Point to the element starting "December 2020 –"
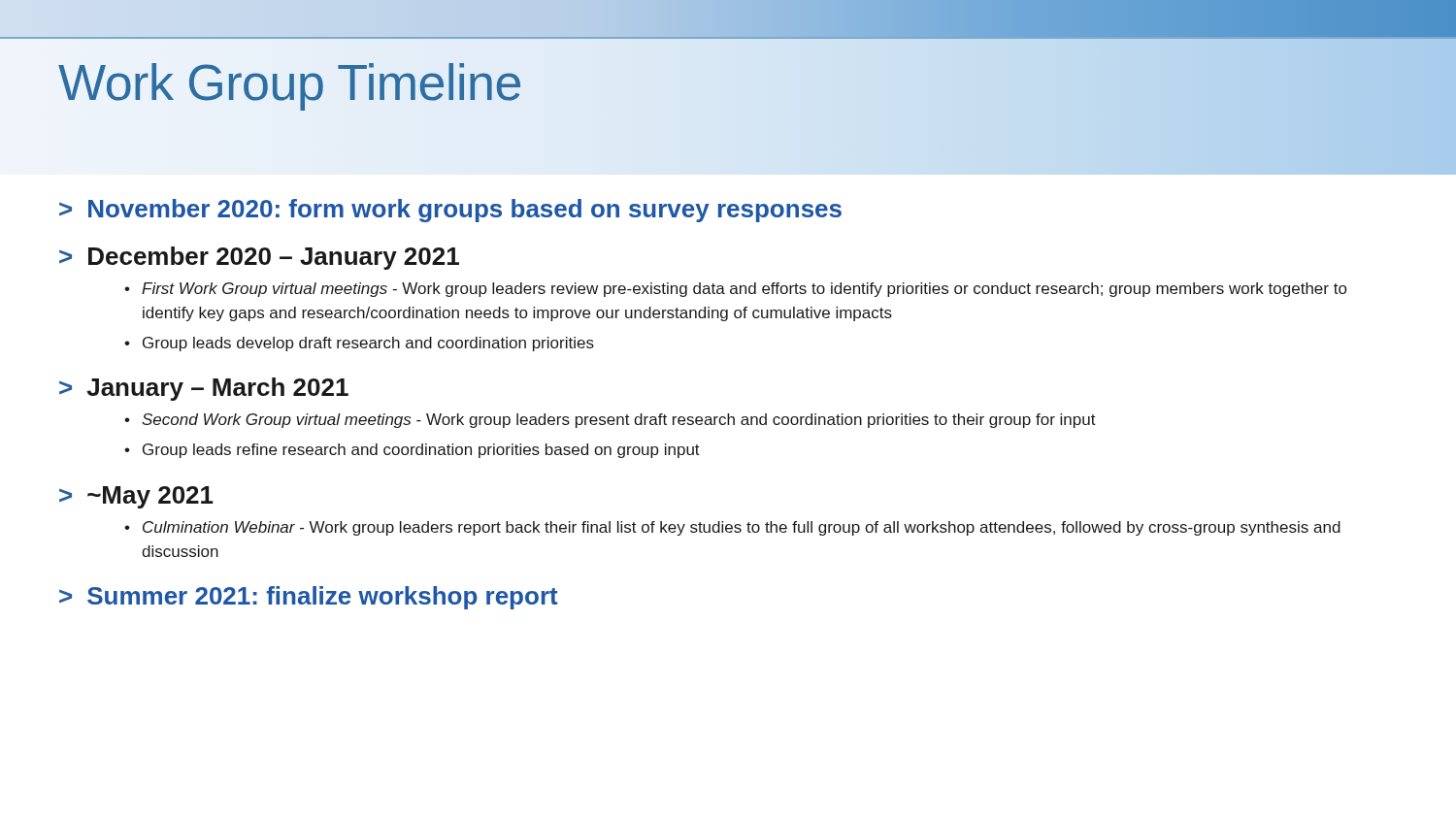This screenshot has width=1456, height=819. coord(273,256)
